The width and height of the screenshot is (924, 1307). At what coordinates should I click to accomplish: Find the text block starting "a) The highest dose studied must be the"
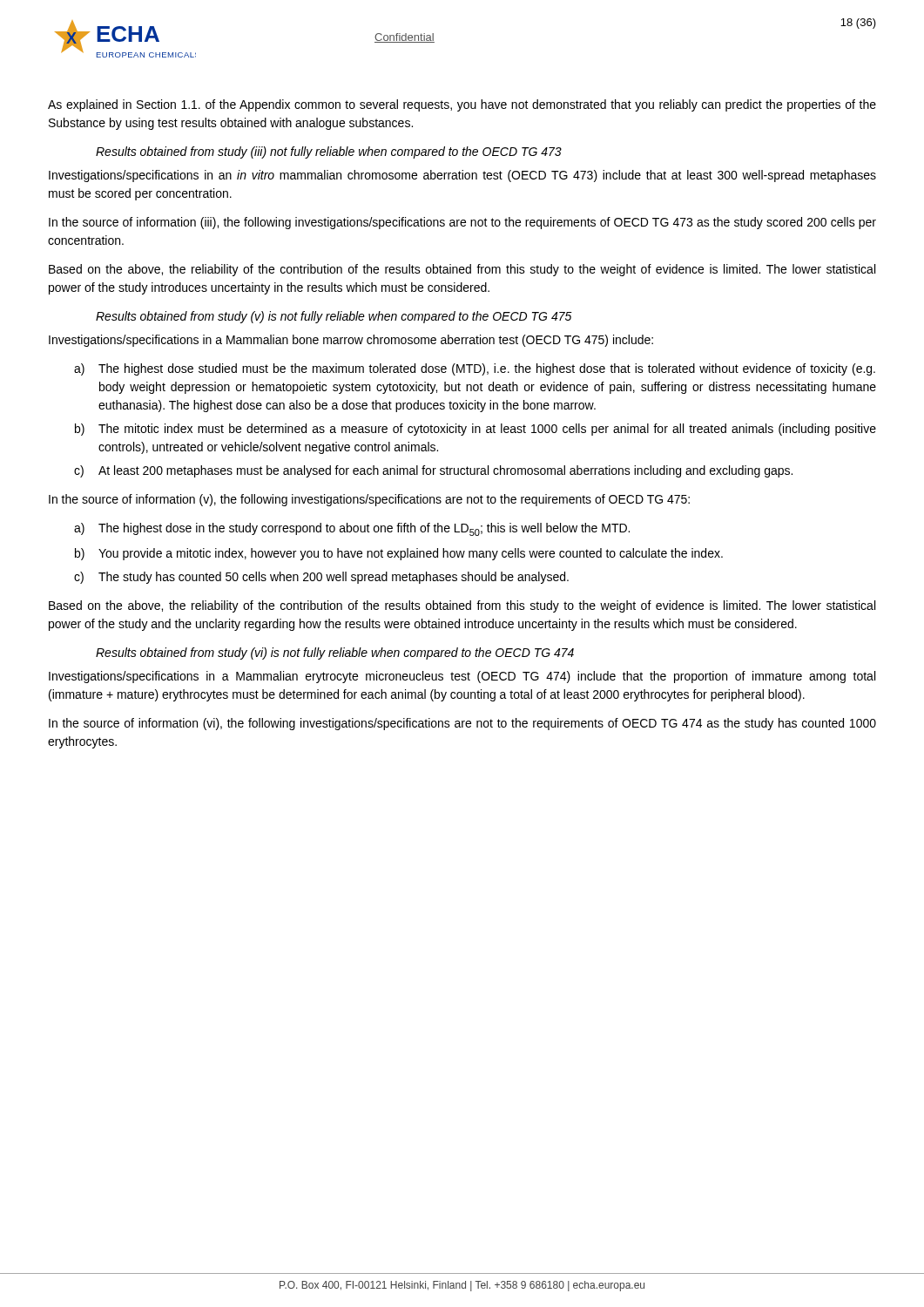click(x=475, y=387)
